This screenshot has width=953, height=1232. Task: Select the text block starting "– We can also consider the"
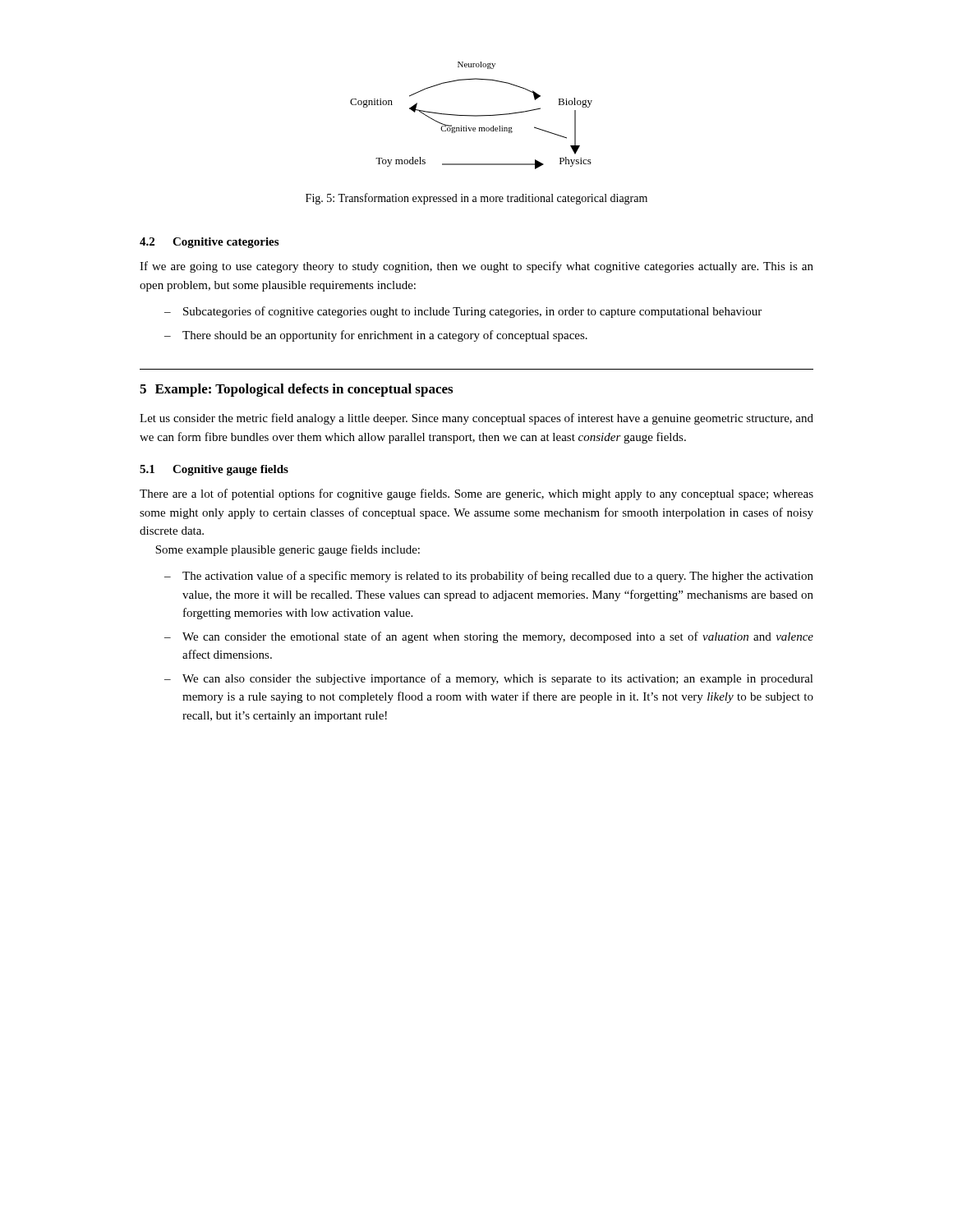click(489, 697)
